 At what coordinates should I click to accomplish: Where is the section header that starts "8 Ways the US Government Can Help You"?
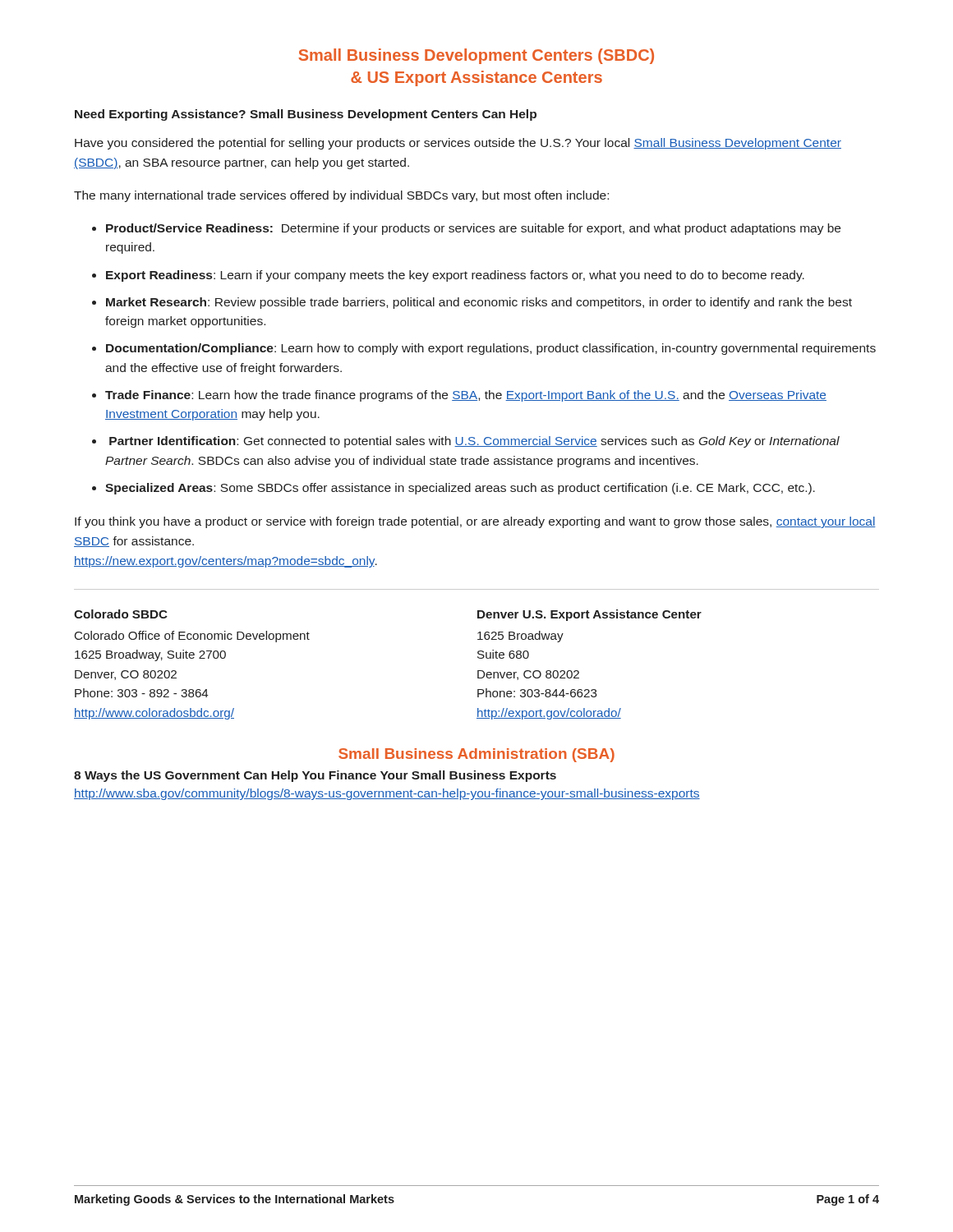coord(315,775)
